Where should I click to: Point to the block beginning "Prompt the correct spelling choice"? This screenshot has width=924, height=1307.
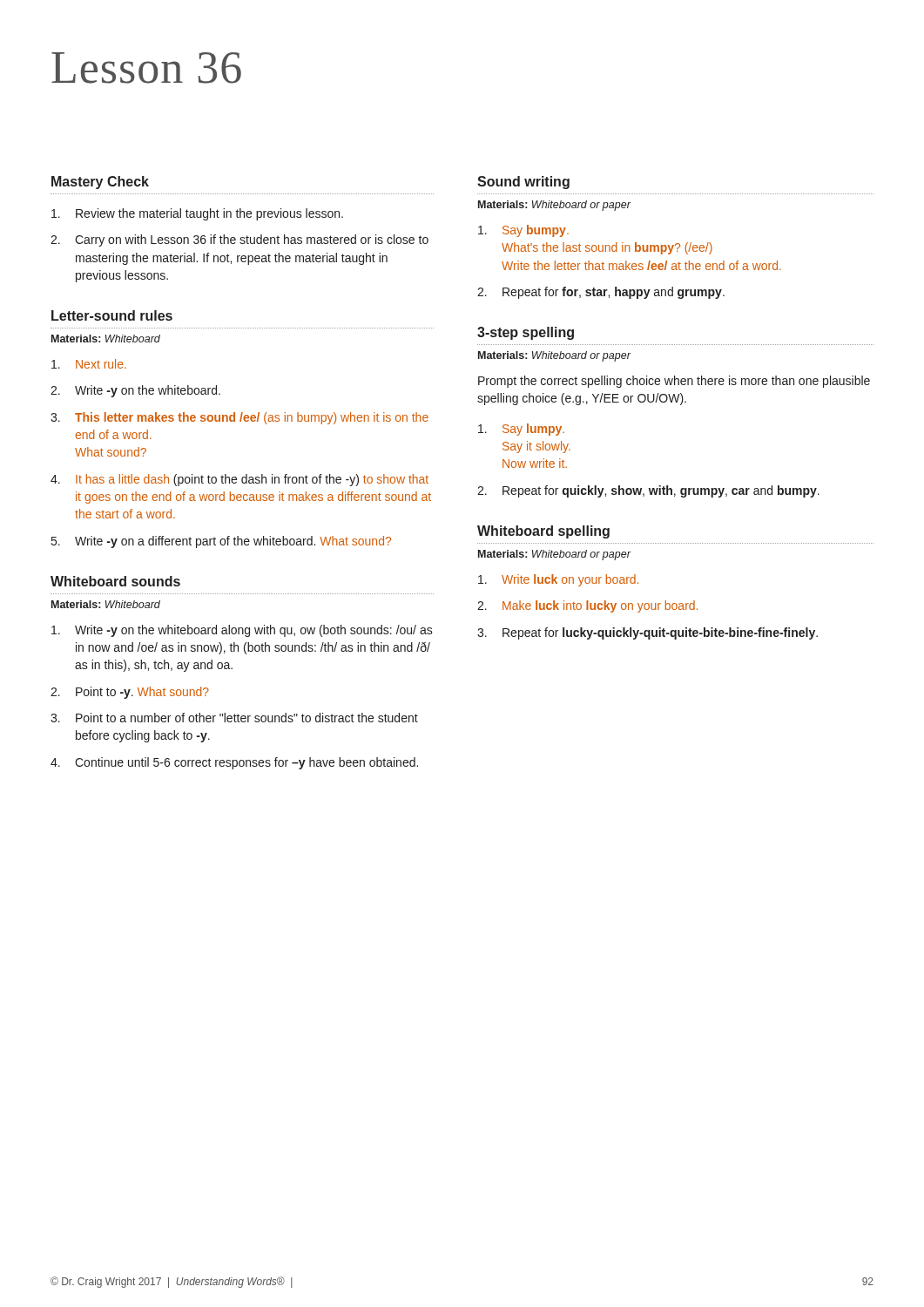(x=675, y=390)
